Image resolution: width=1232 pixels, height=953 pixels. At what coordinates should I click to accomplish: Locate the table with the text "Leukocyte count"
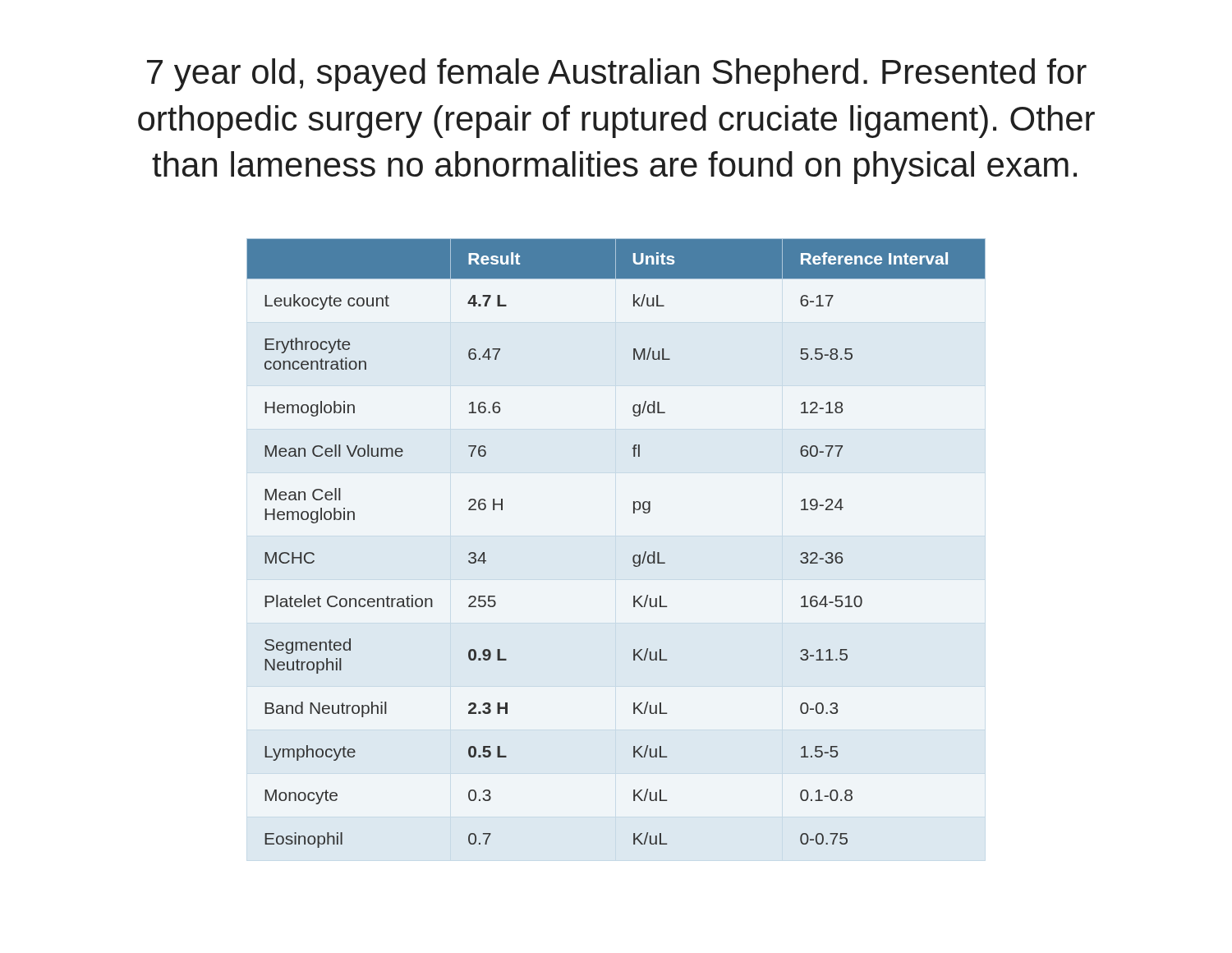pyautogui.click(x=616, y=550)
